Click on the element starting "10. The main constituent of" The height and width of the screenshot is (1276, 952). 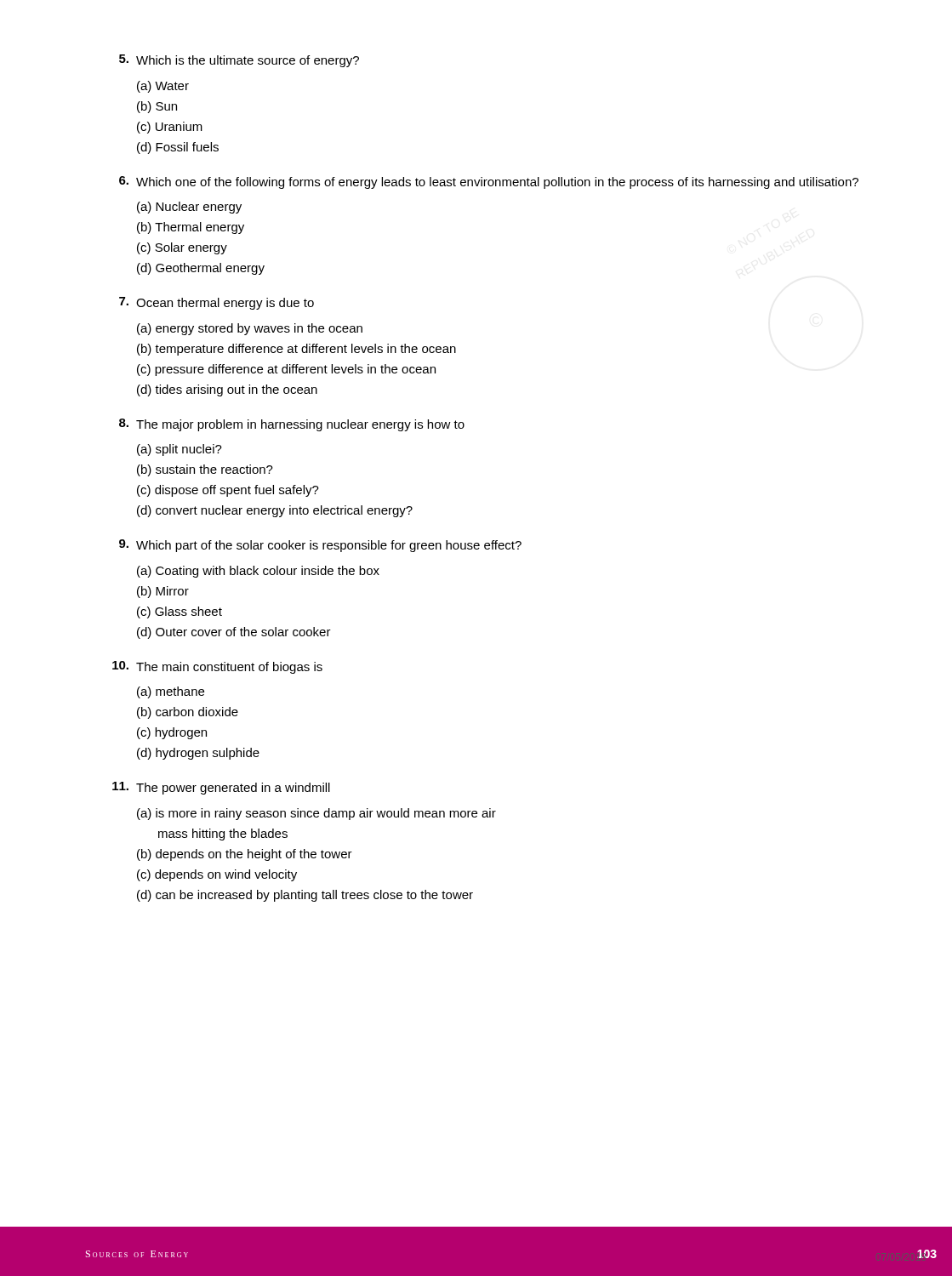pos(217,667)
